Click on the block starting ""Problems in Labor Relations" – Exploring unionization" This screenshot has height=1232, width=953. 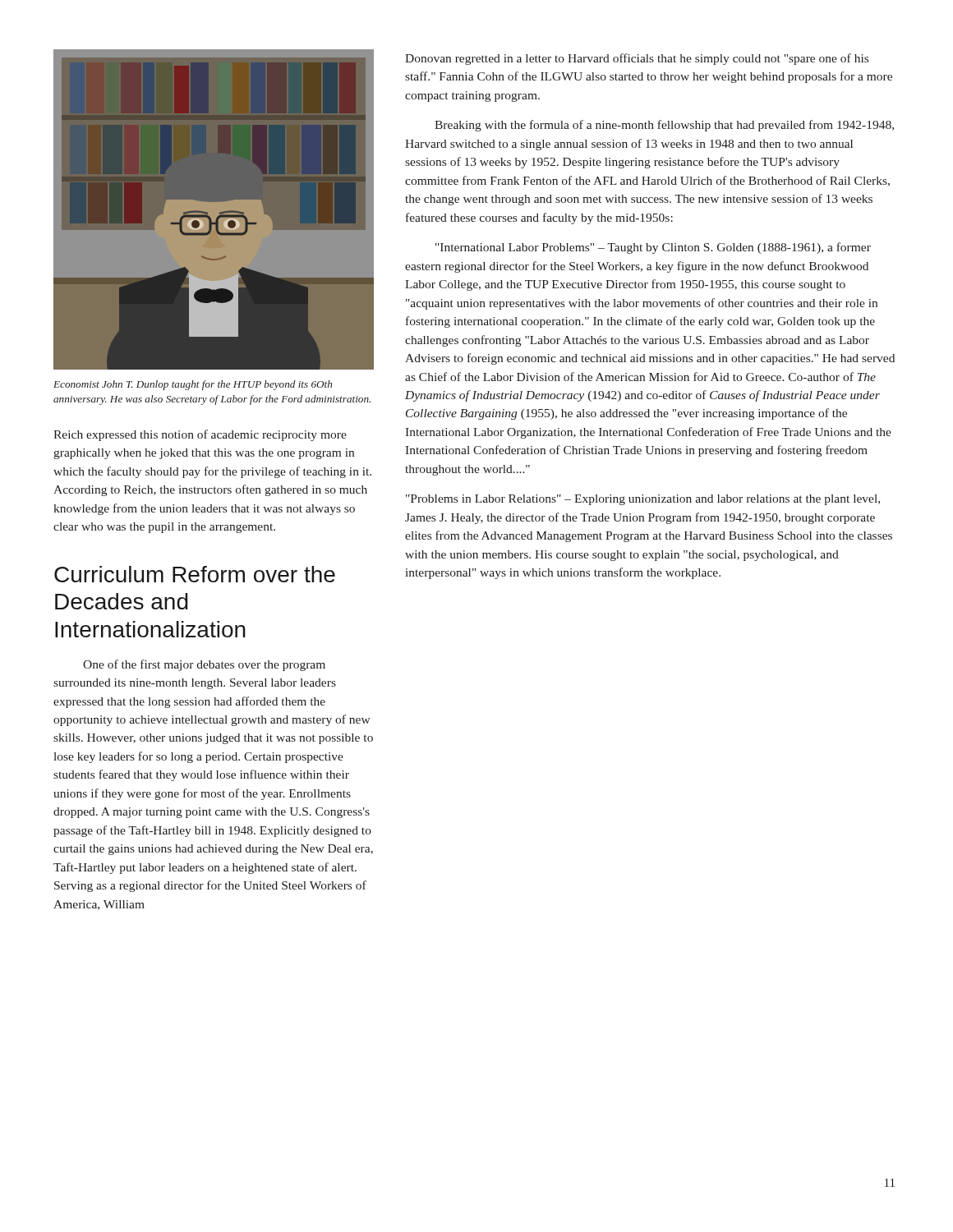[x=650, y=536]
